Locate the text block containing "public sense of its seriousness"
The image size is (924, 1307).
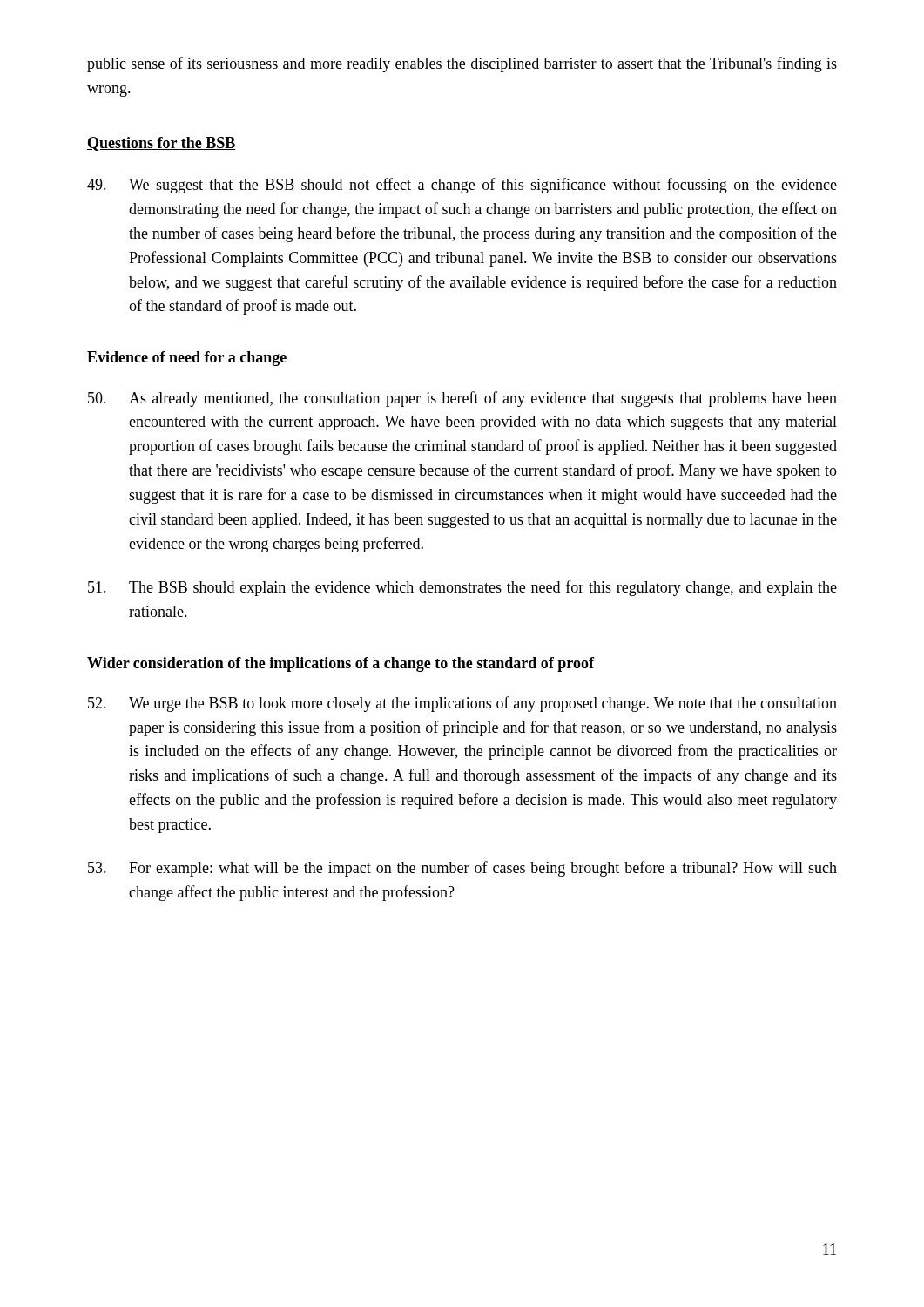coord(462,76)
